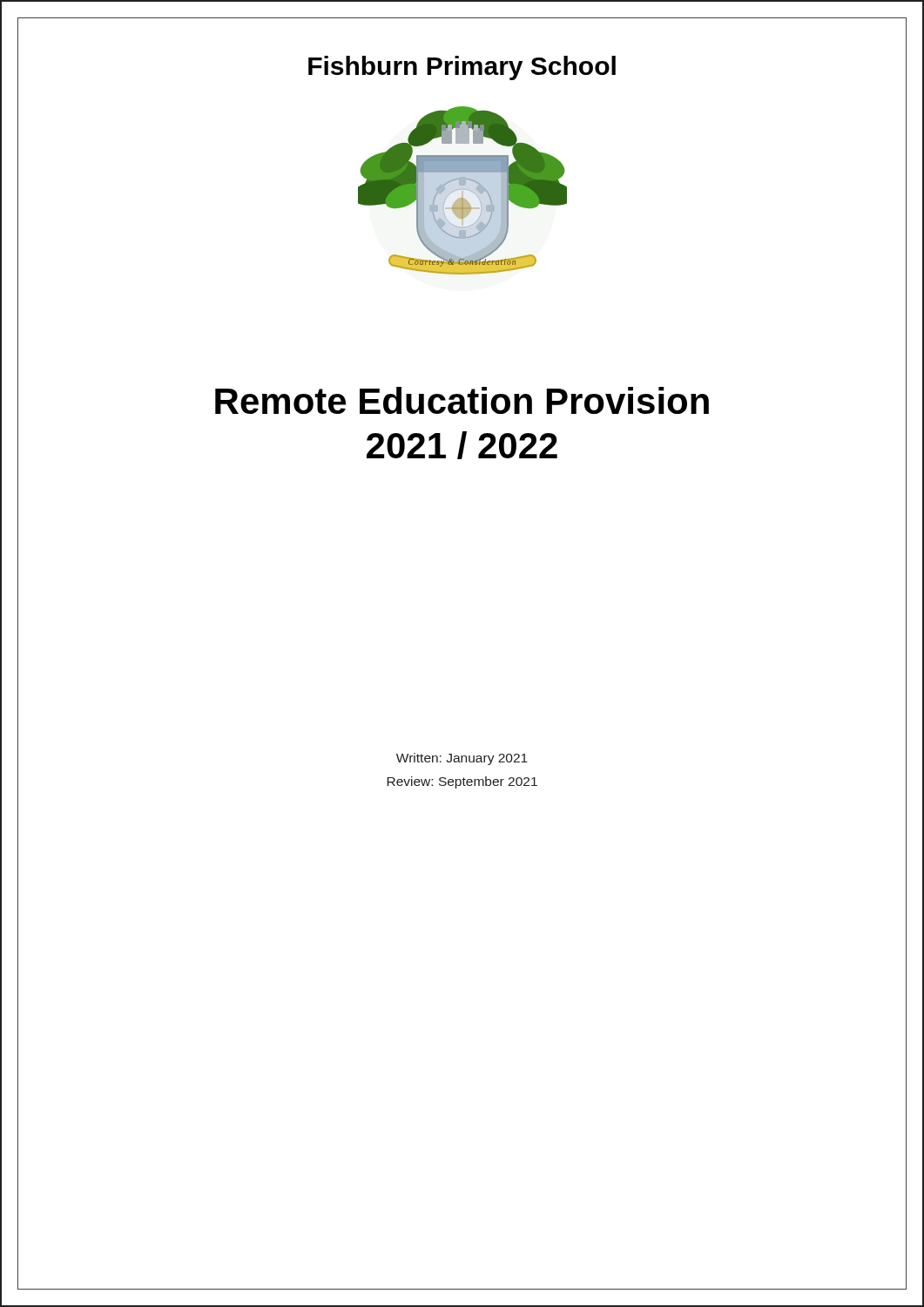Find "Fishburn Primary School" on this page
The width and height of the screenshot is (924, 1307).
tap(462, 66)
